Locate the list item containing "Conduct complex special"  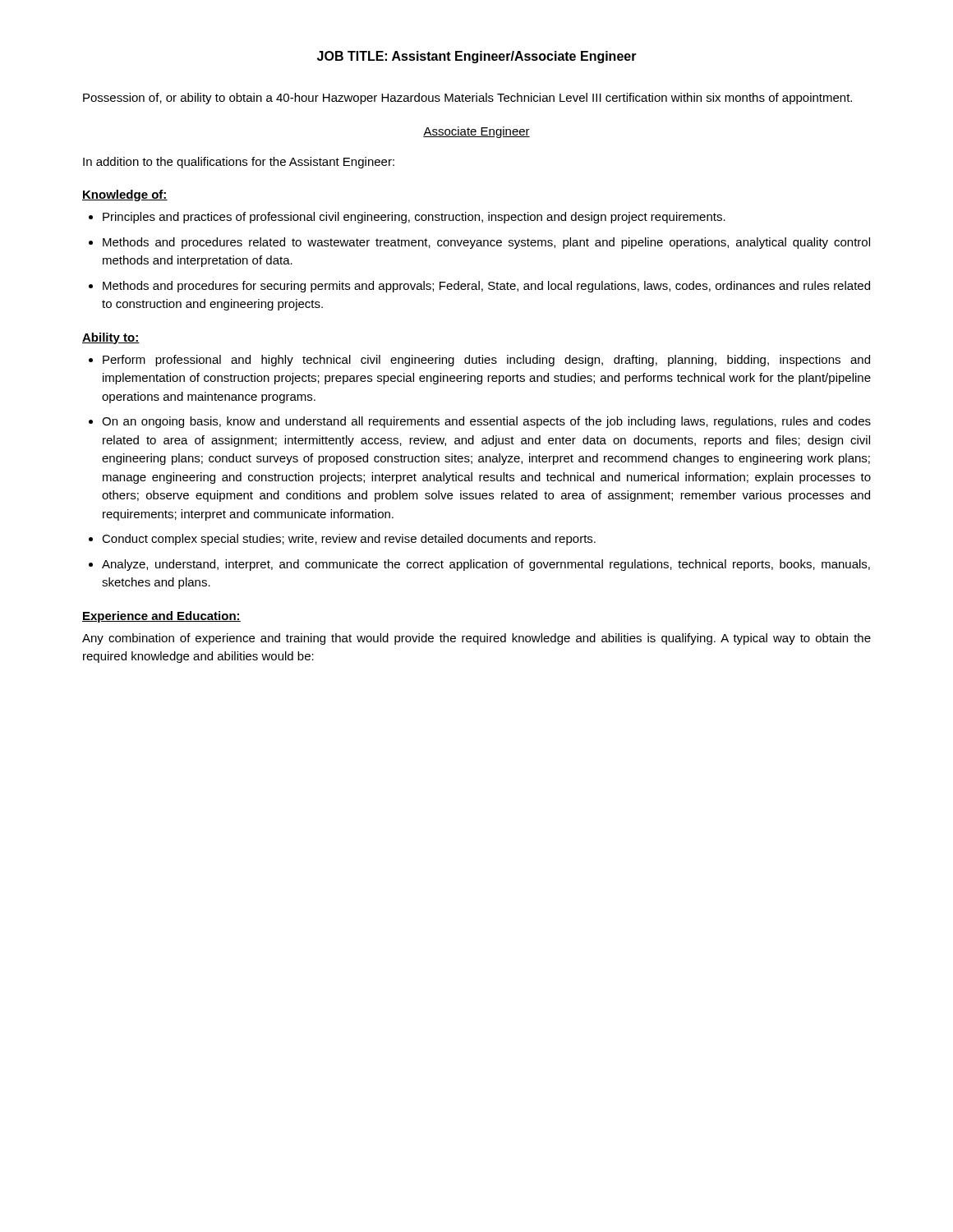coord(349,538)
